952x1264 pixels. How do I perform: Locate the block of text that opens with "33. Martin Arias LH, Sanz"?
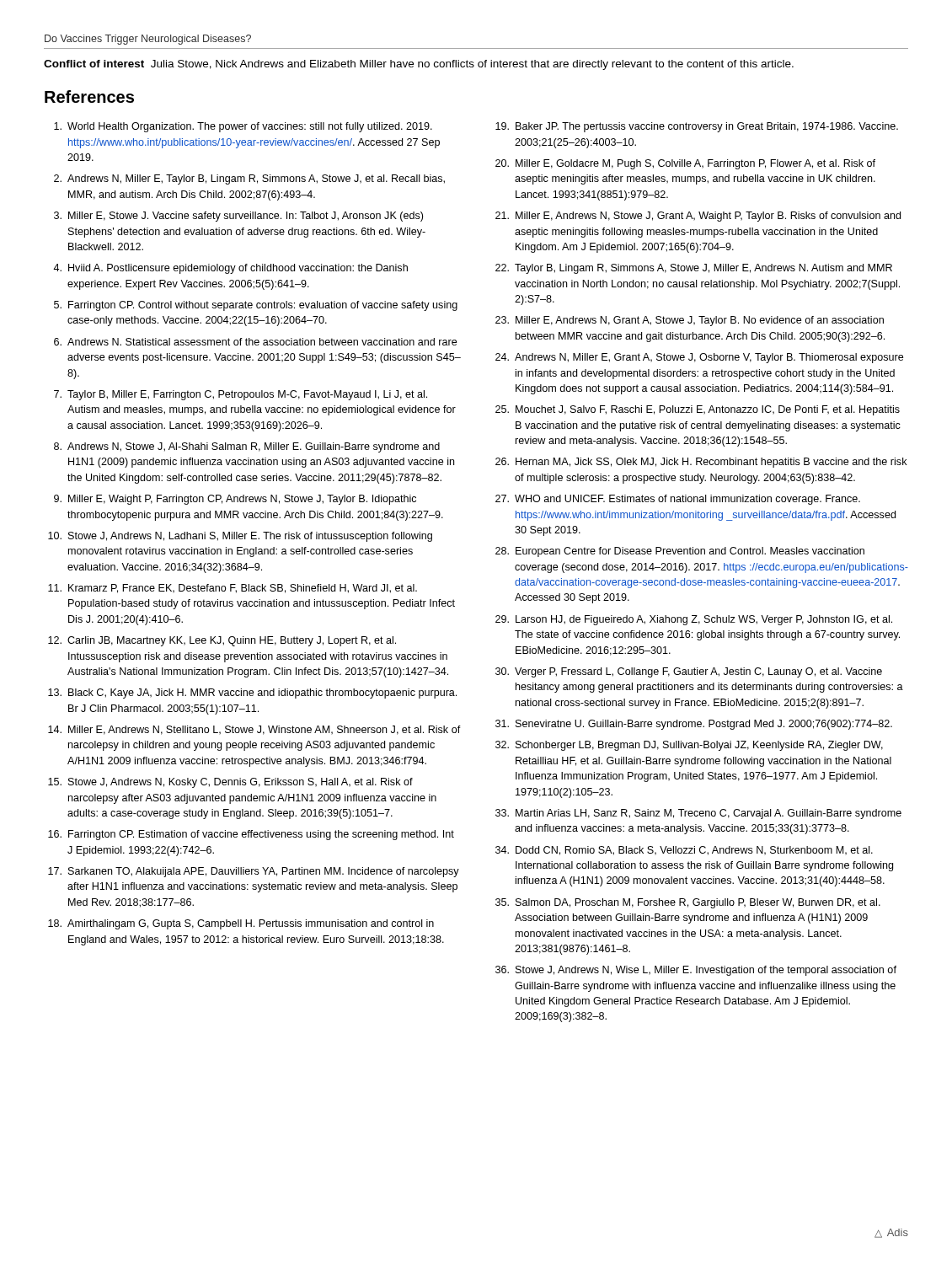pyautogui.click(x=700, y=821)
